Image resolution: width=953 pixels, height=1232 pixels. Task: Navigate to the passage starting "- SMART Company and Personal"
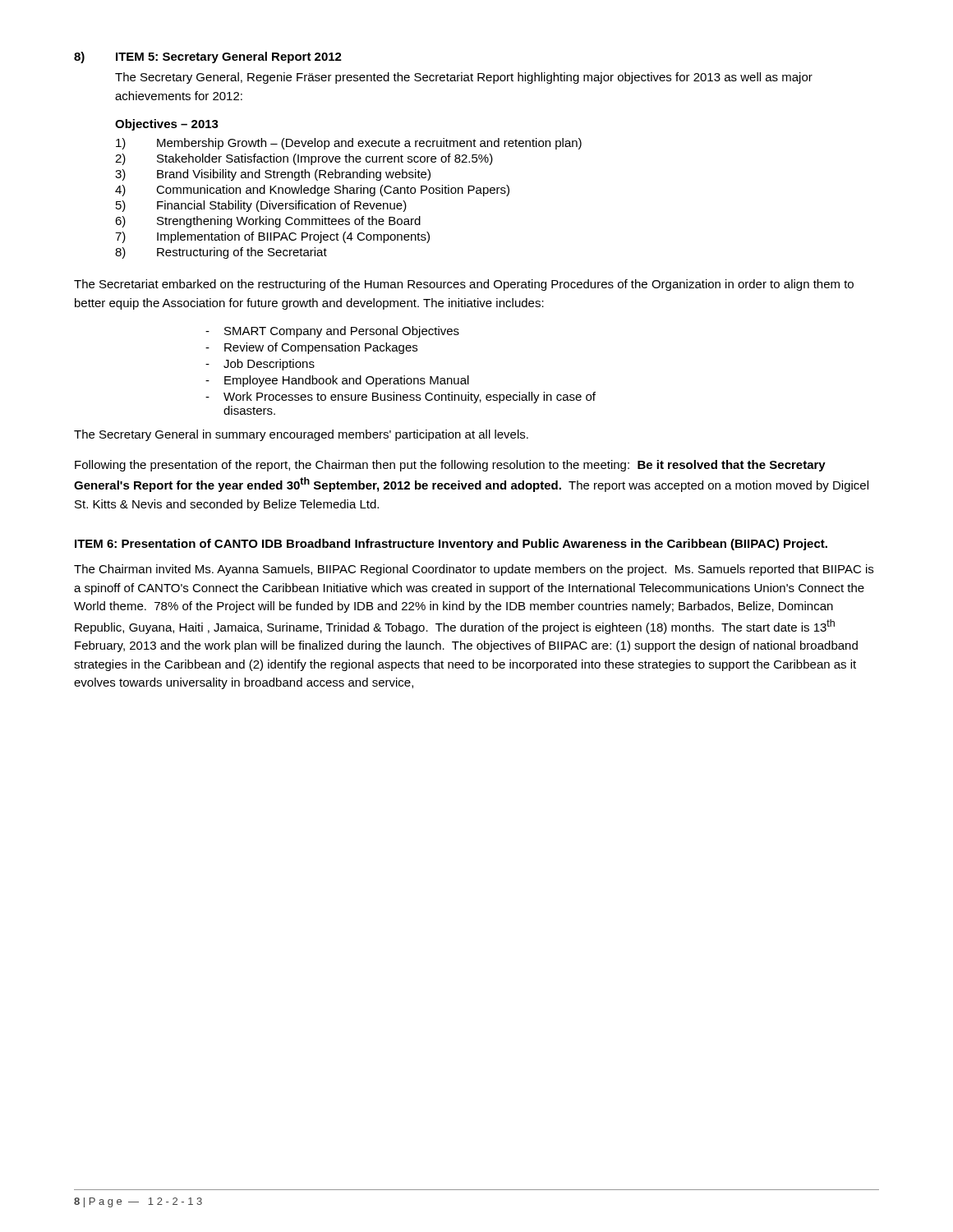(x=332, y=331)
